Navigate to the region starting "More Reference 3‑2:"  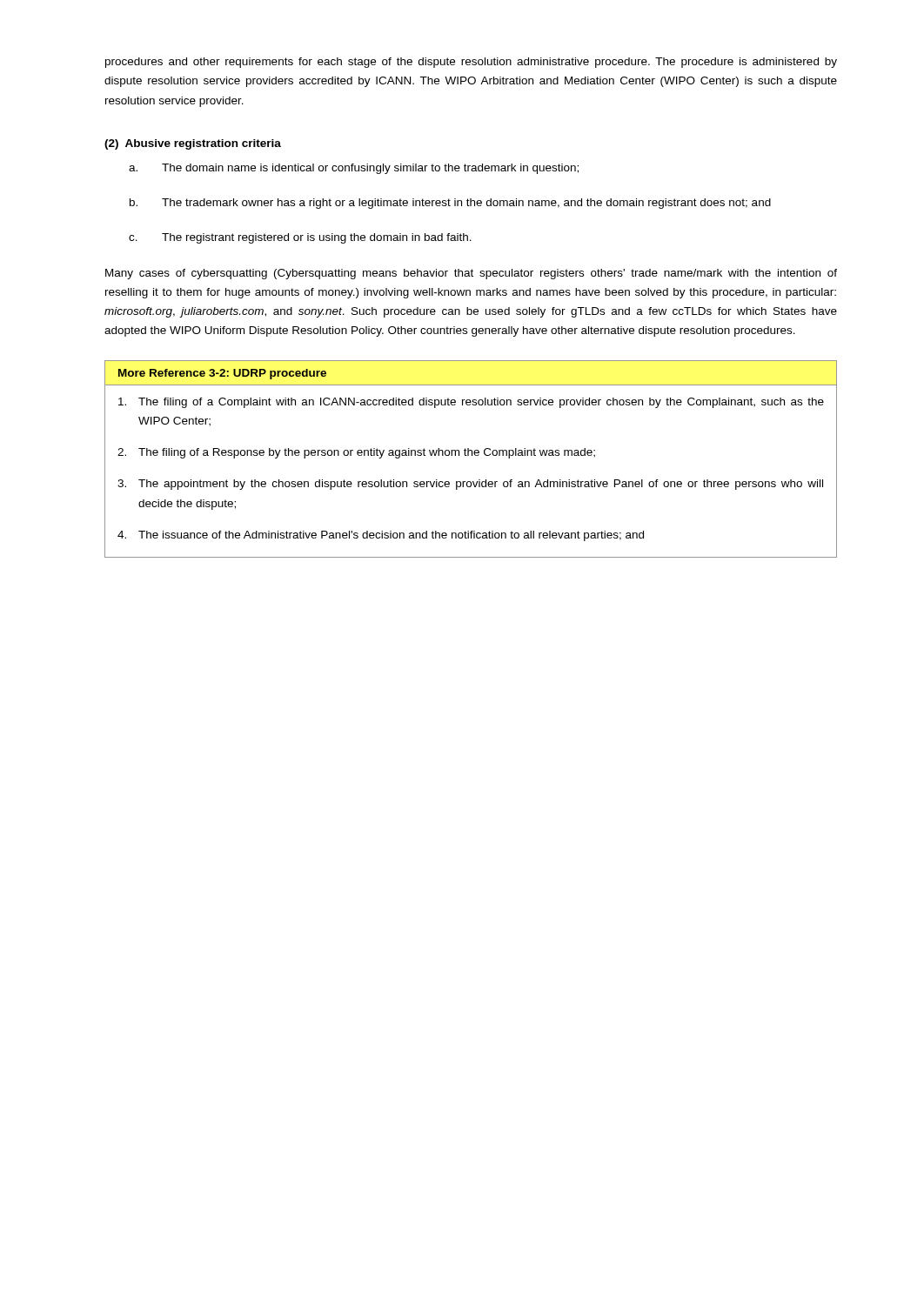coord(222,372)
